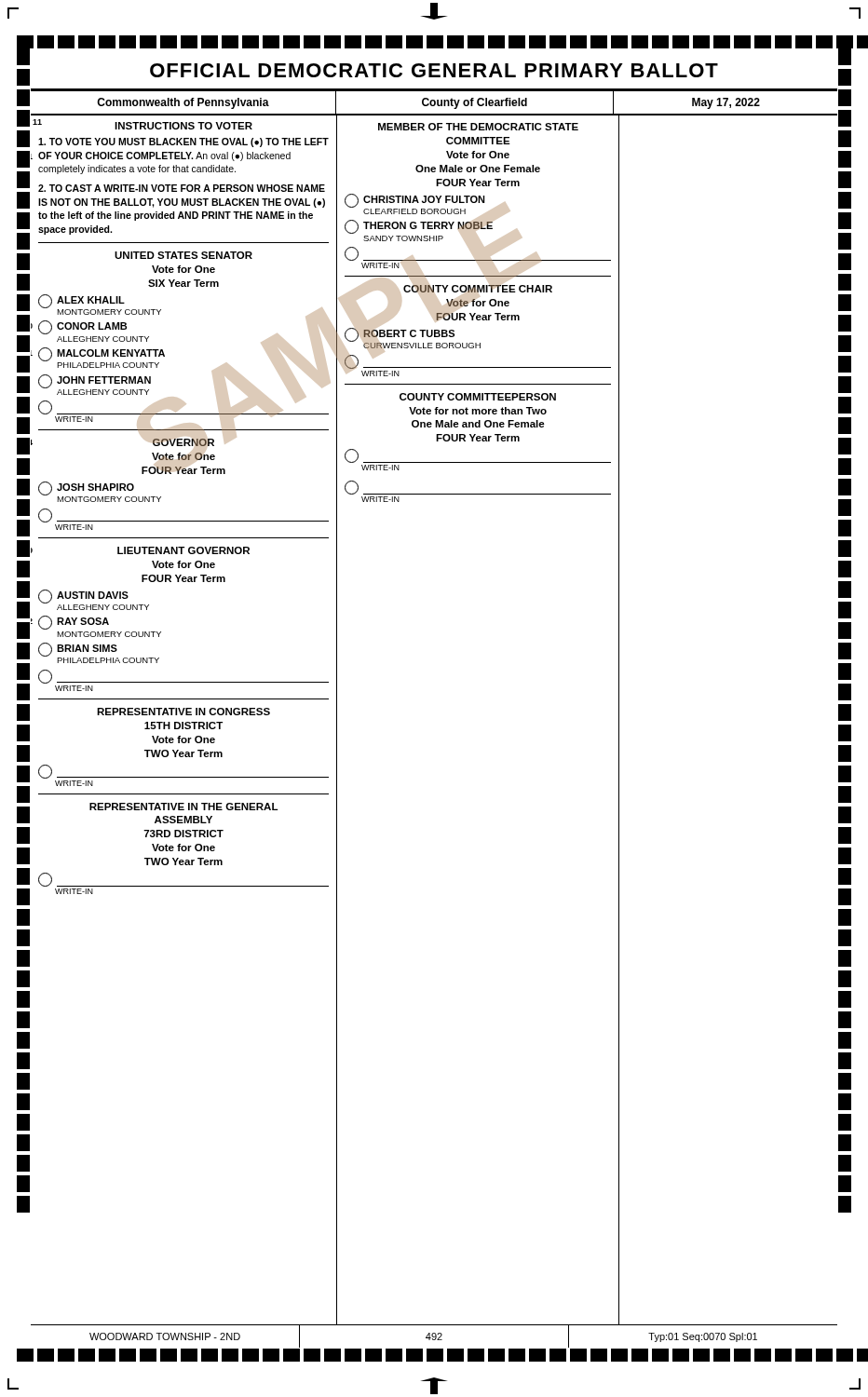Screen dimensions: 1397x868
Task: Find the passage starting "ALEX KHALIL MONTGOMERY"
Action: pyautogui.click(x=100, y=305)
